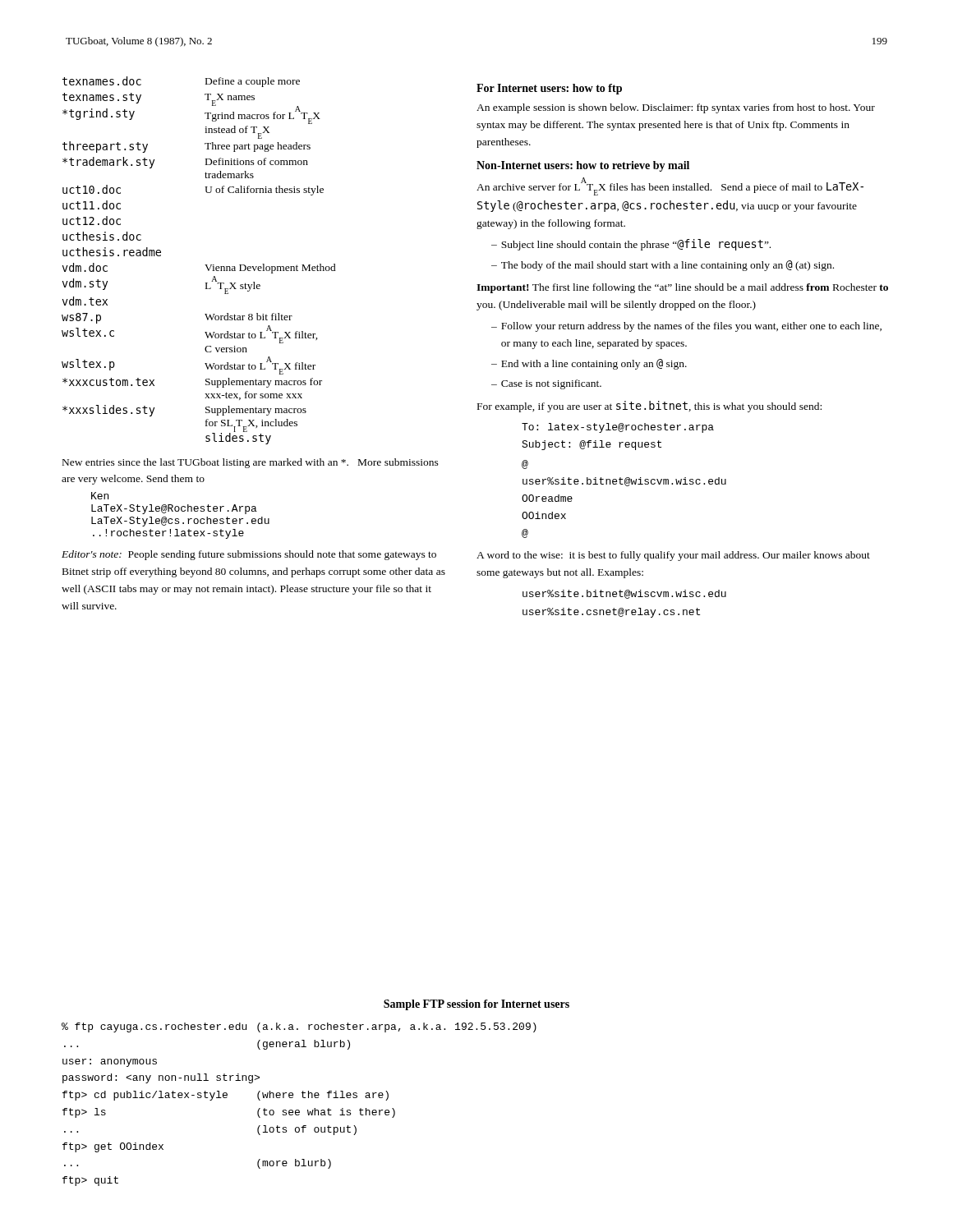Where is the passage that starts "For example, if you are user at site.bitnet,"?

(x=650, y=406)
